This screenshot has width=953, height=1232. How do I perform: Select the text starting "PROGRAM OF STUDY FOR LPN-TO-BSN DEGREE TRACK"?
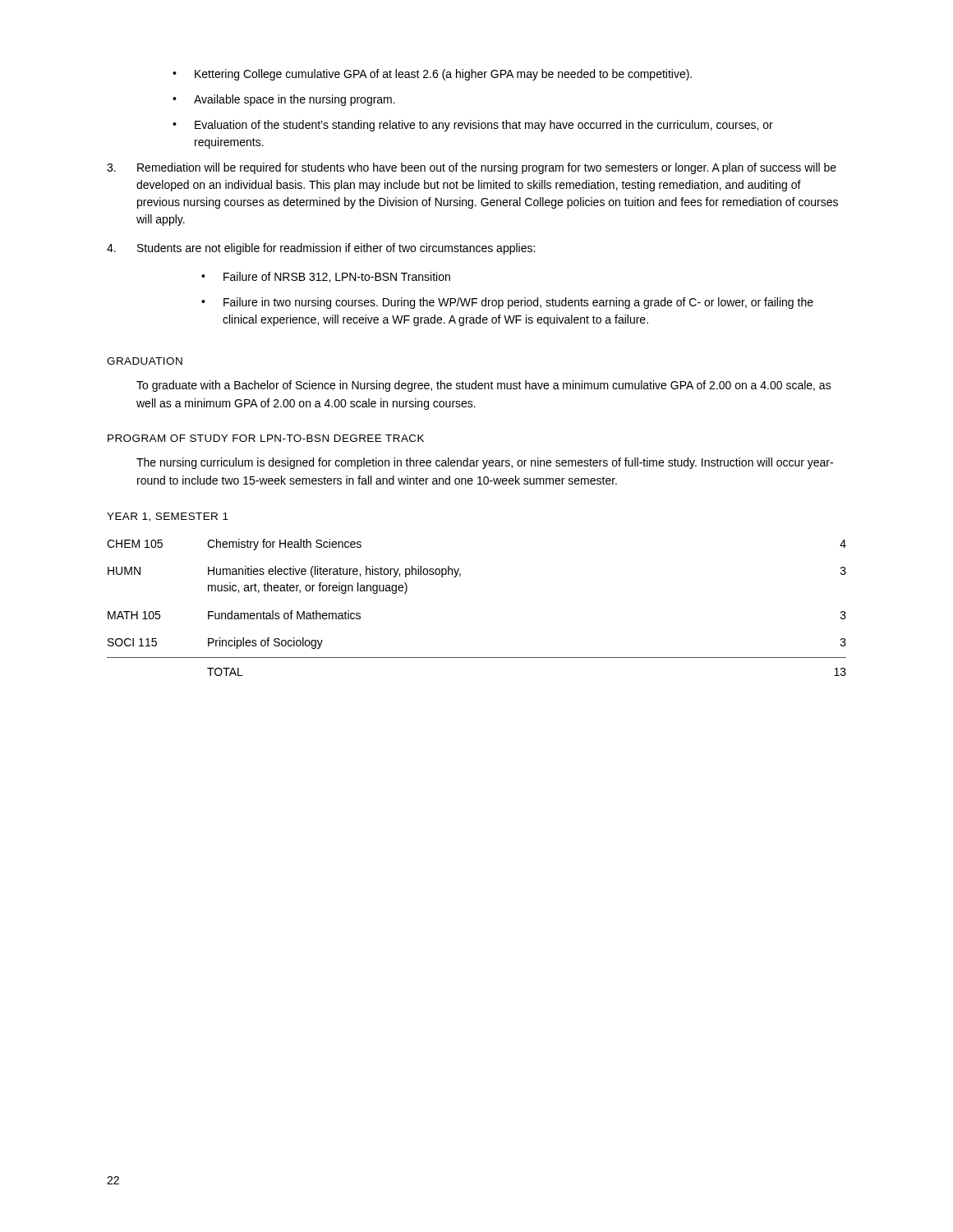pyautogui.click(x=266, y=438)
